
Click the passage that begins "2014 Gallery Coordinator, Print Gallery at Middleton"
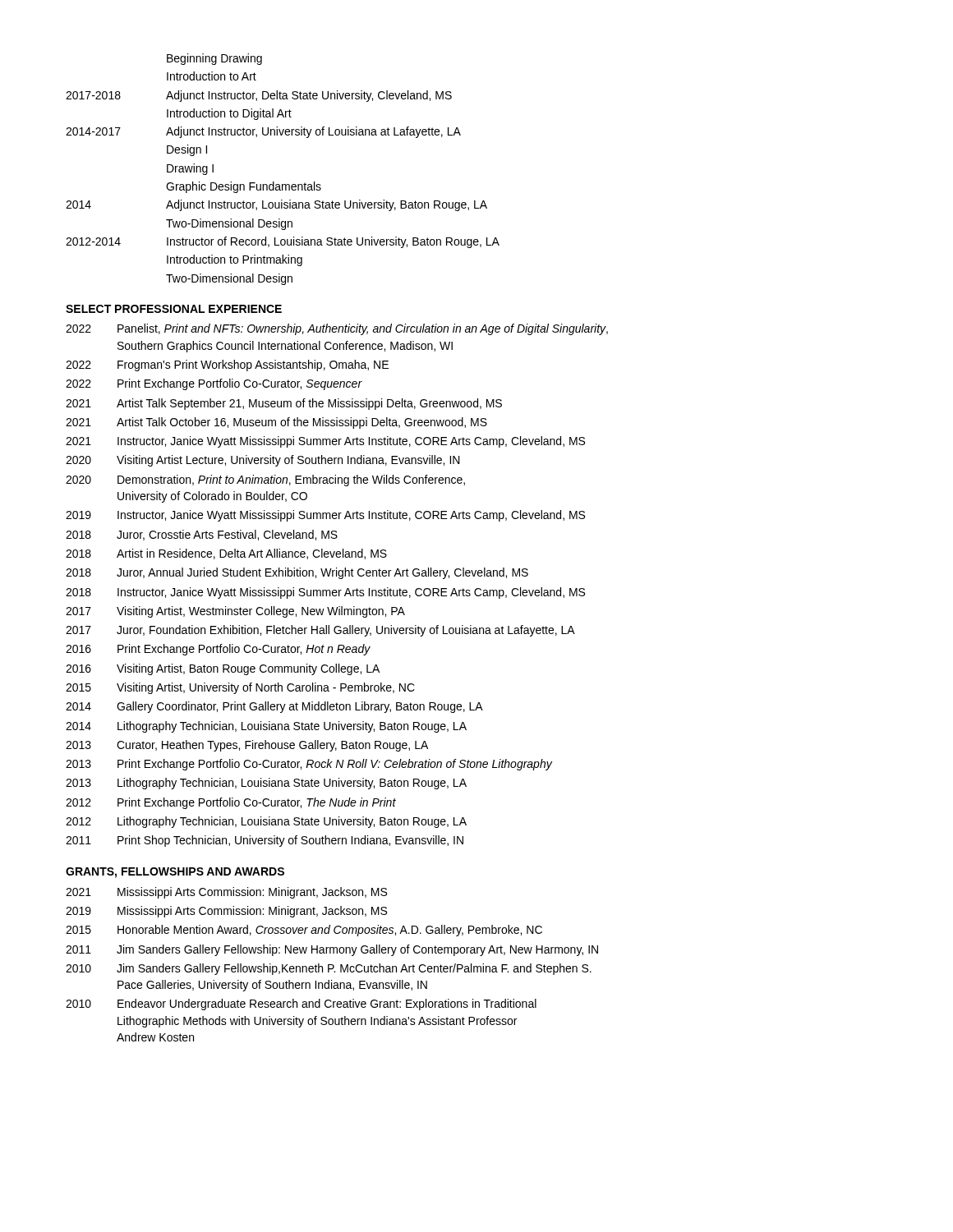476,707
